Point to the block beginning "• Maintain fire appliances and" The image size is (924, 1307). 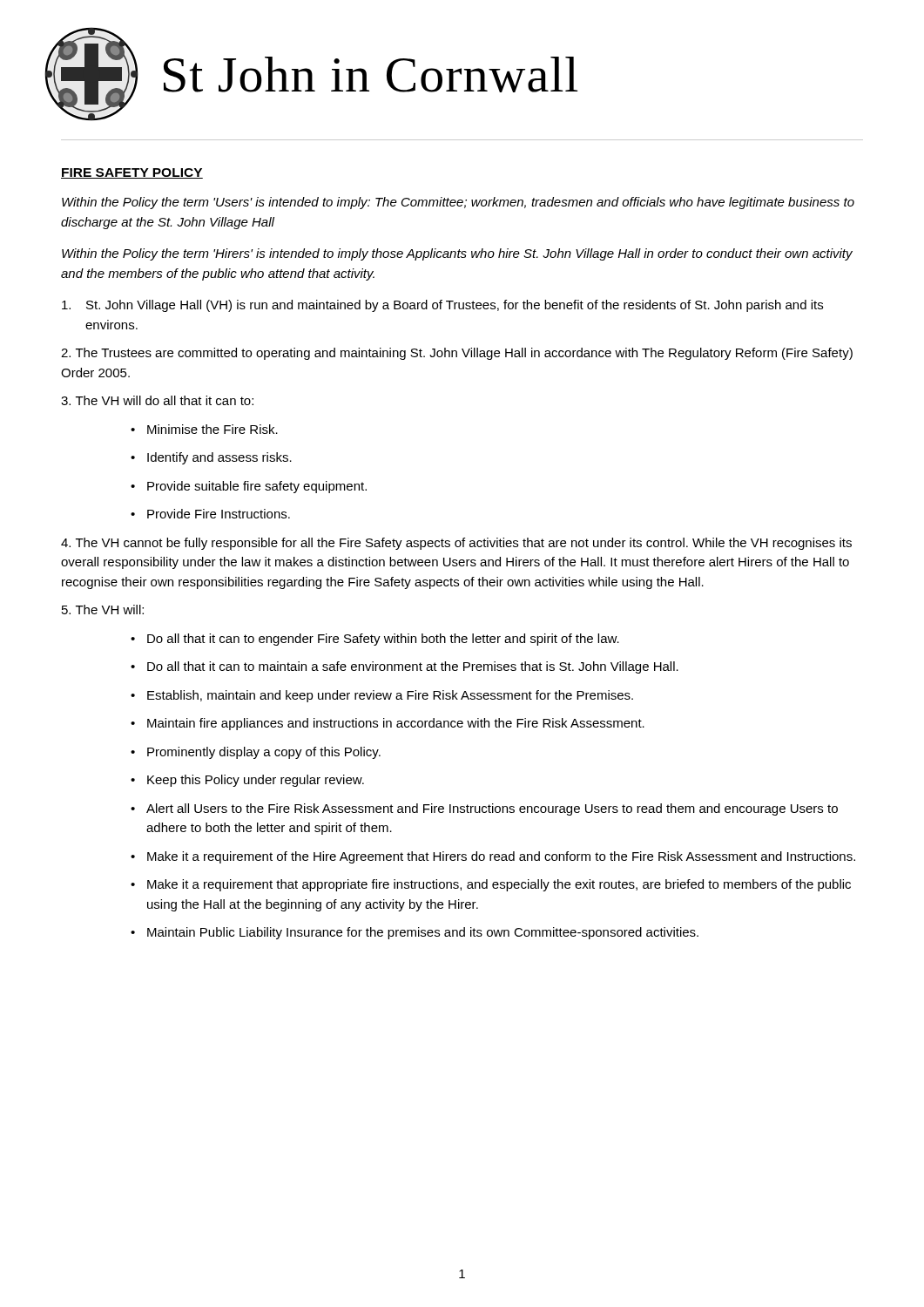pos(388,723)
